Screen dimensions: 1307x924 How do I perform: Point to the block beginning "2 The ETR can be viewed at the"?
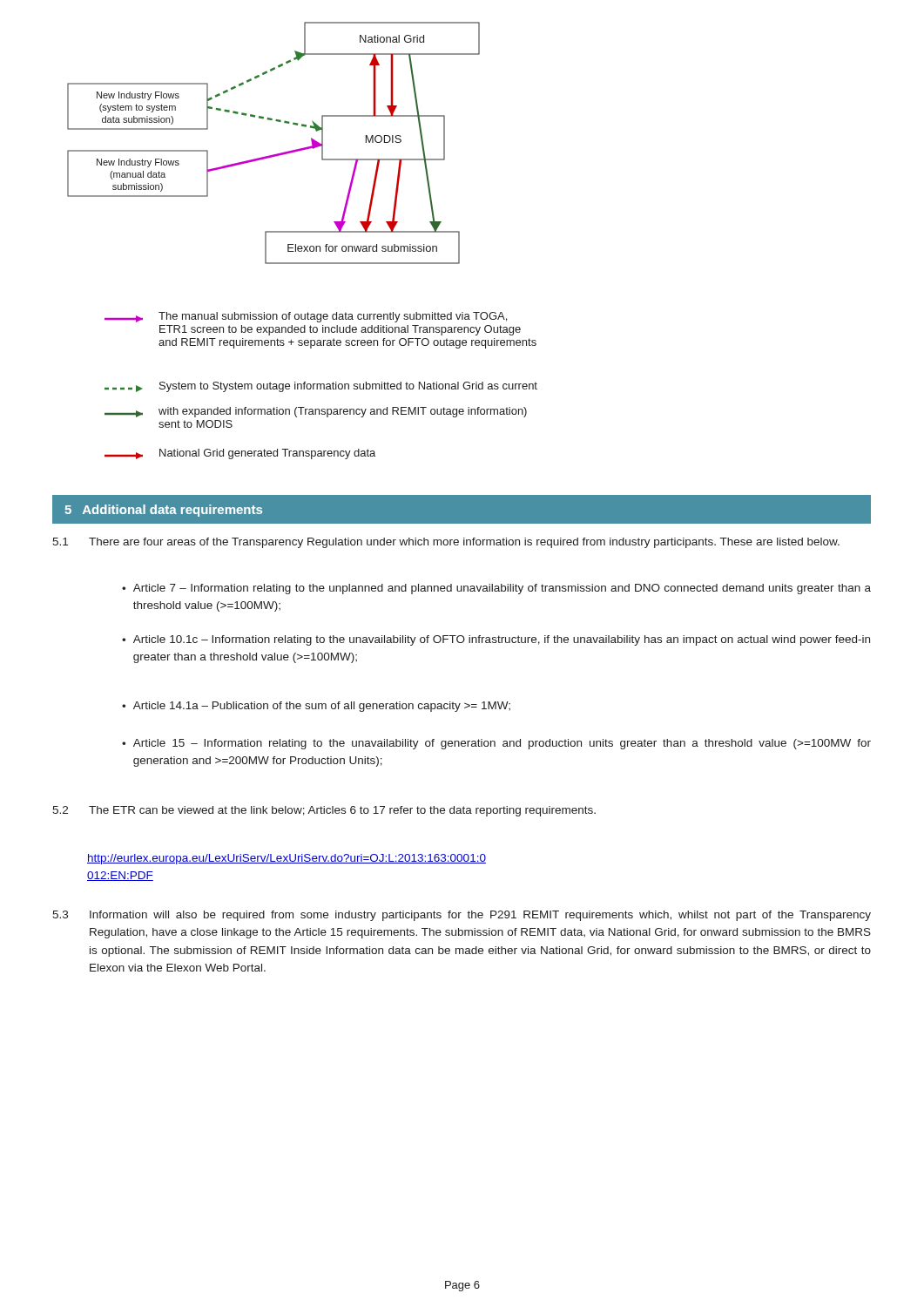[x=324, y=810]
